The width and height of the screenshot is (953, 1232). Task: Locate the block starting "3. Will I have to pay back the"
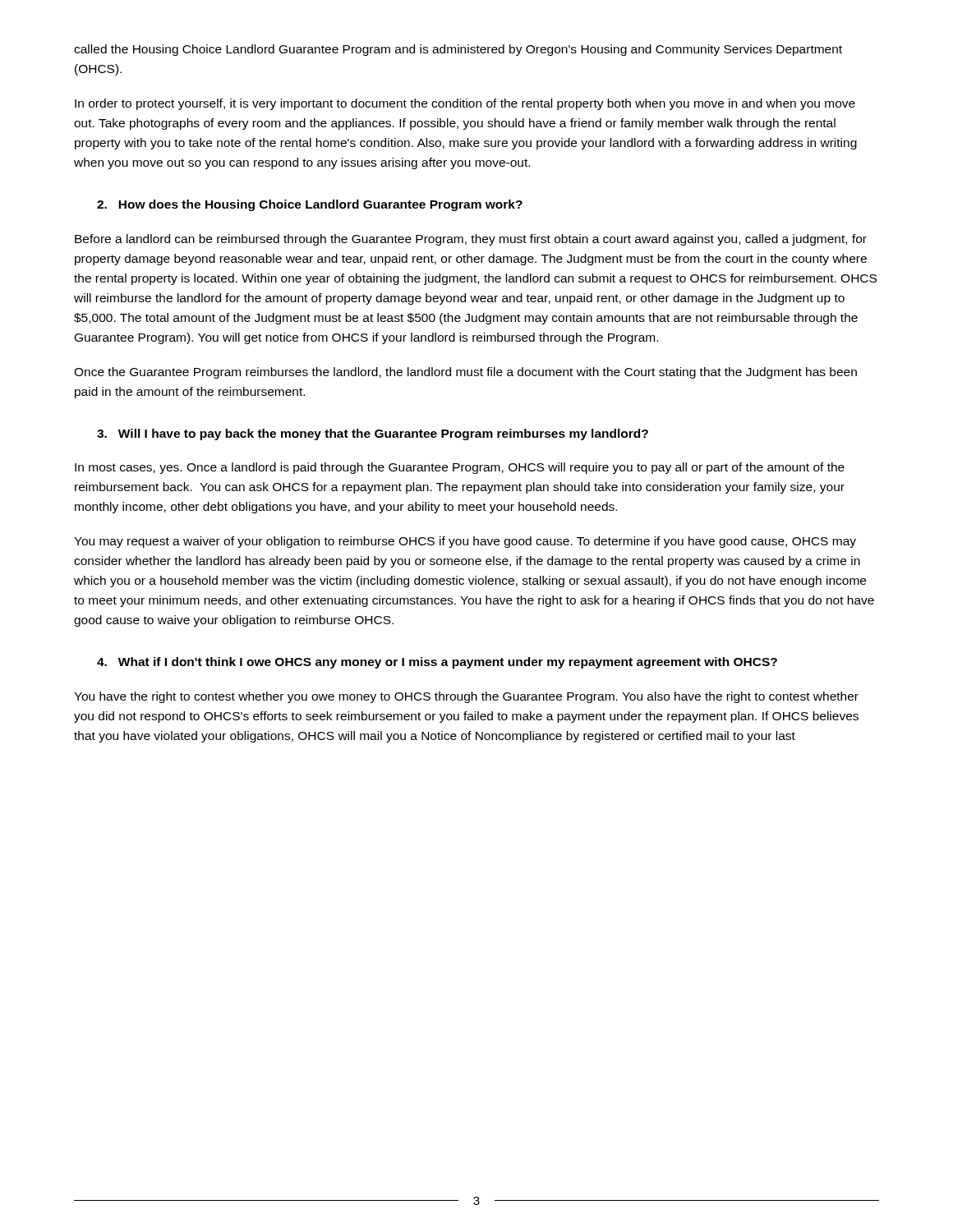[373, 433]
